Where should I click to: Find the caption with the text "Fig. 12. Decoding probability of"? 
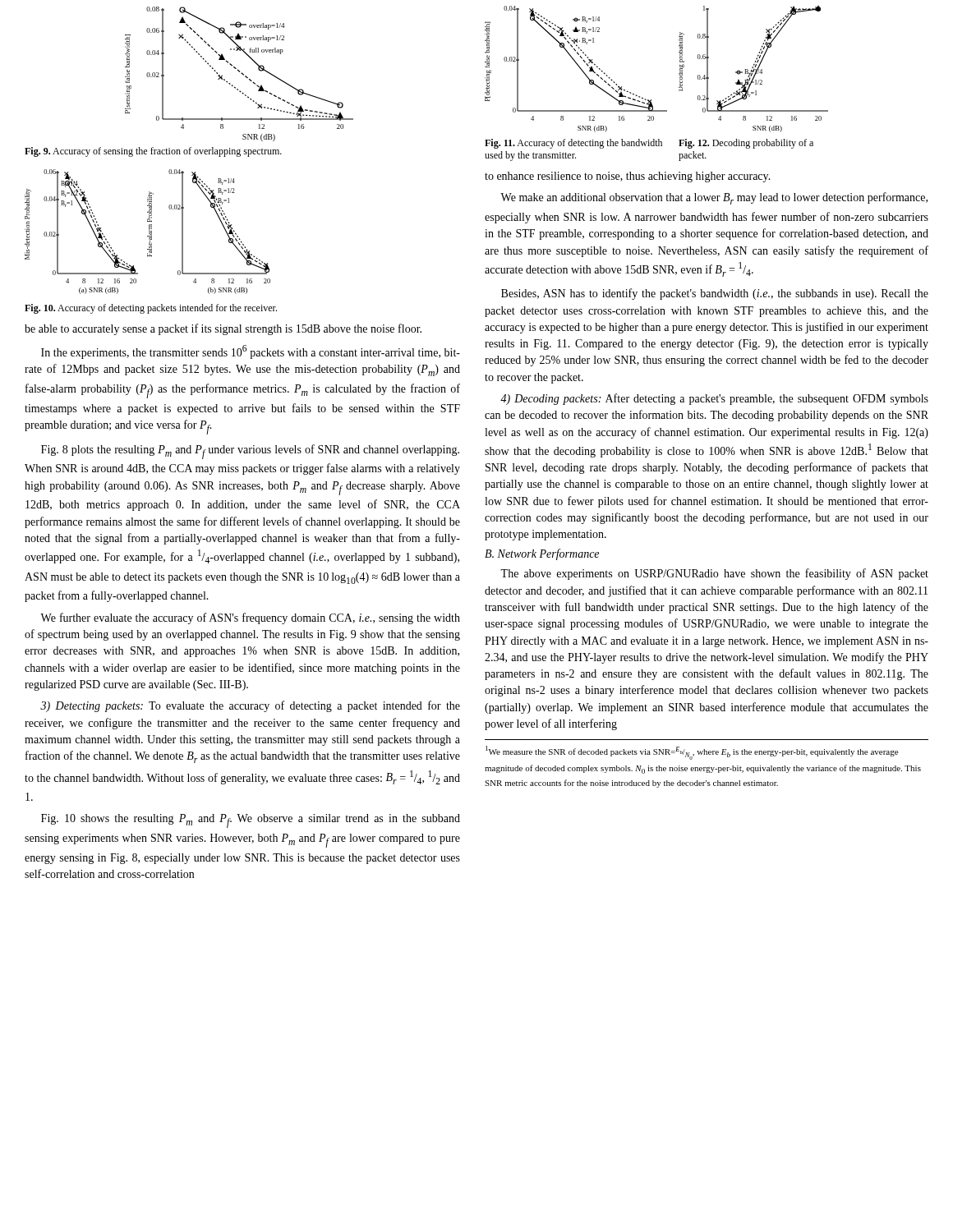pyautogui.click(x=746, y=149)
